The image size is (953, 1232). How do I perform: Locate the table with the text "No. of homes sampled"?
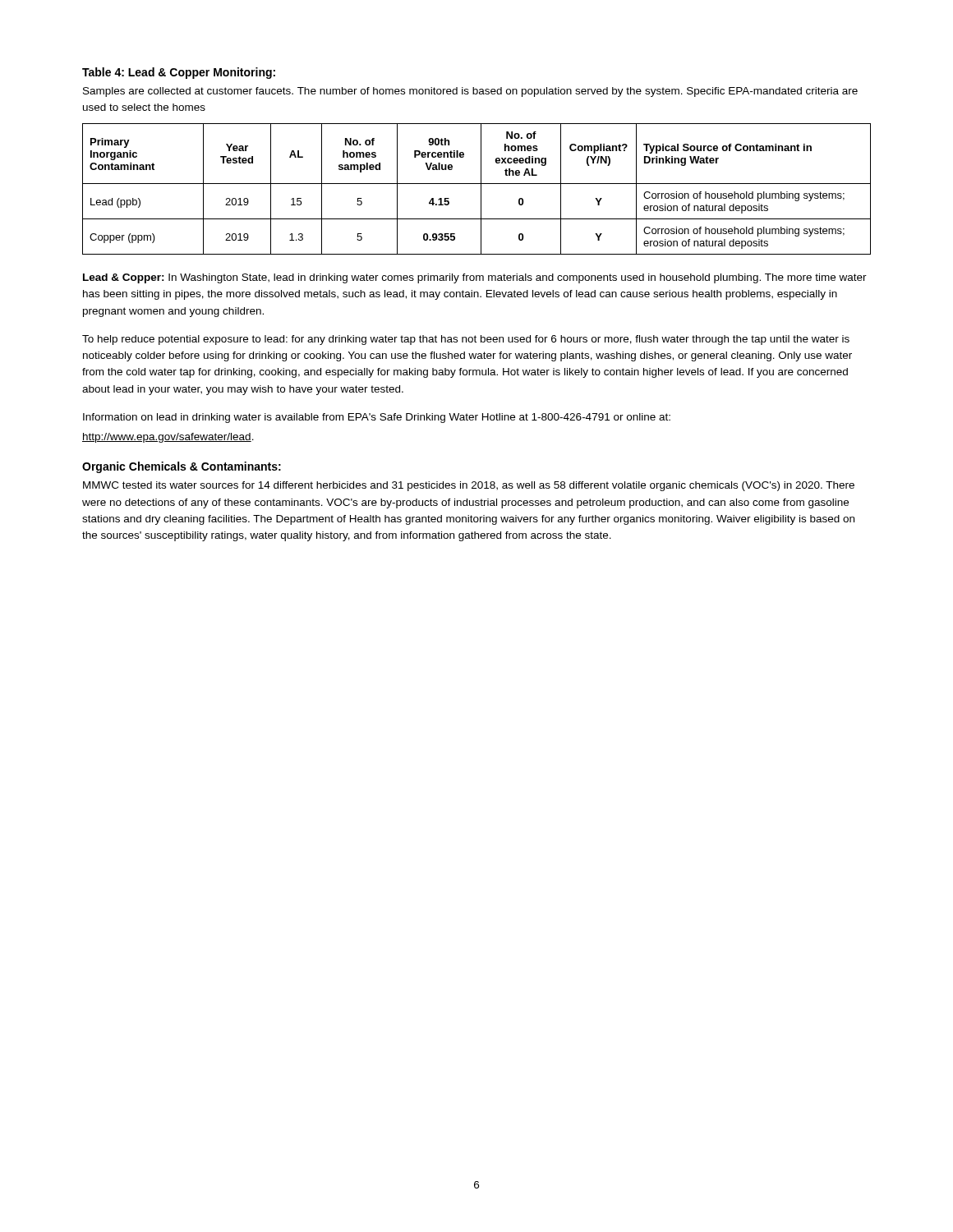coord(476,189)
